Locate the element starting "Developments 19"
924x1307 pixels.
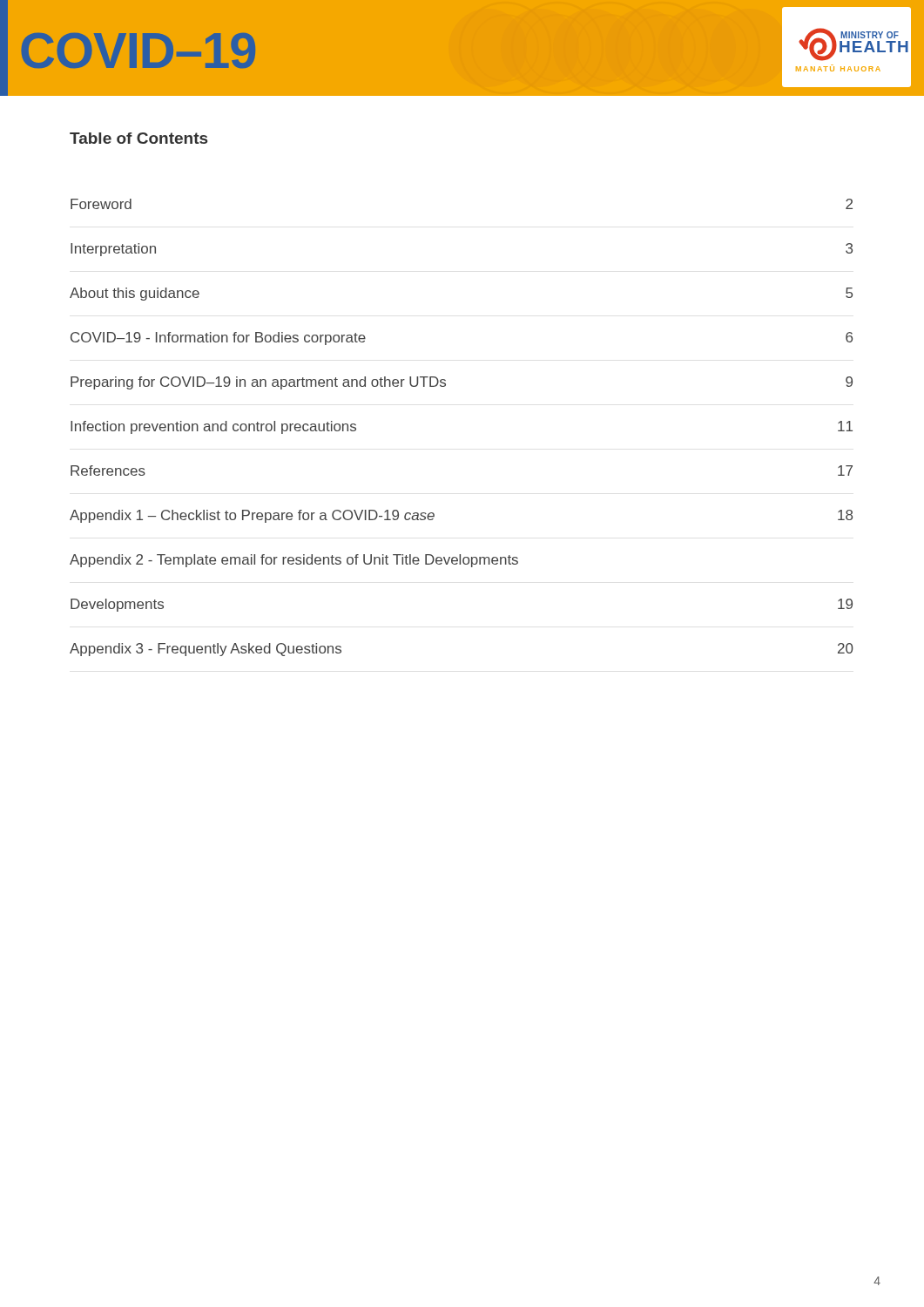118,605
